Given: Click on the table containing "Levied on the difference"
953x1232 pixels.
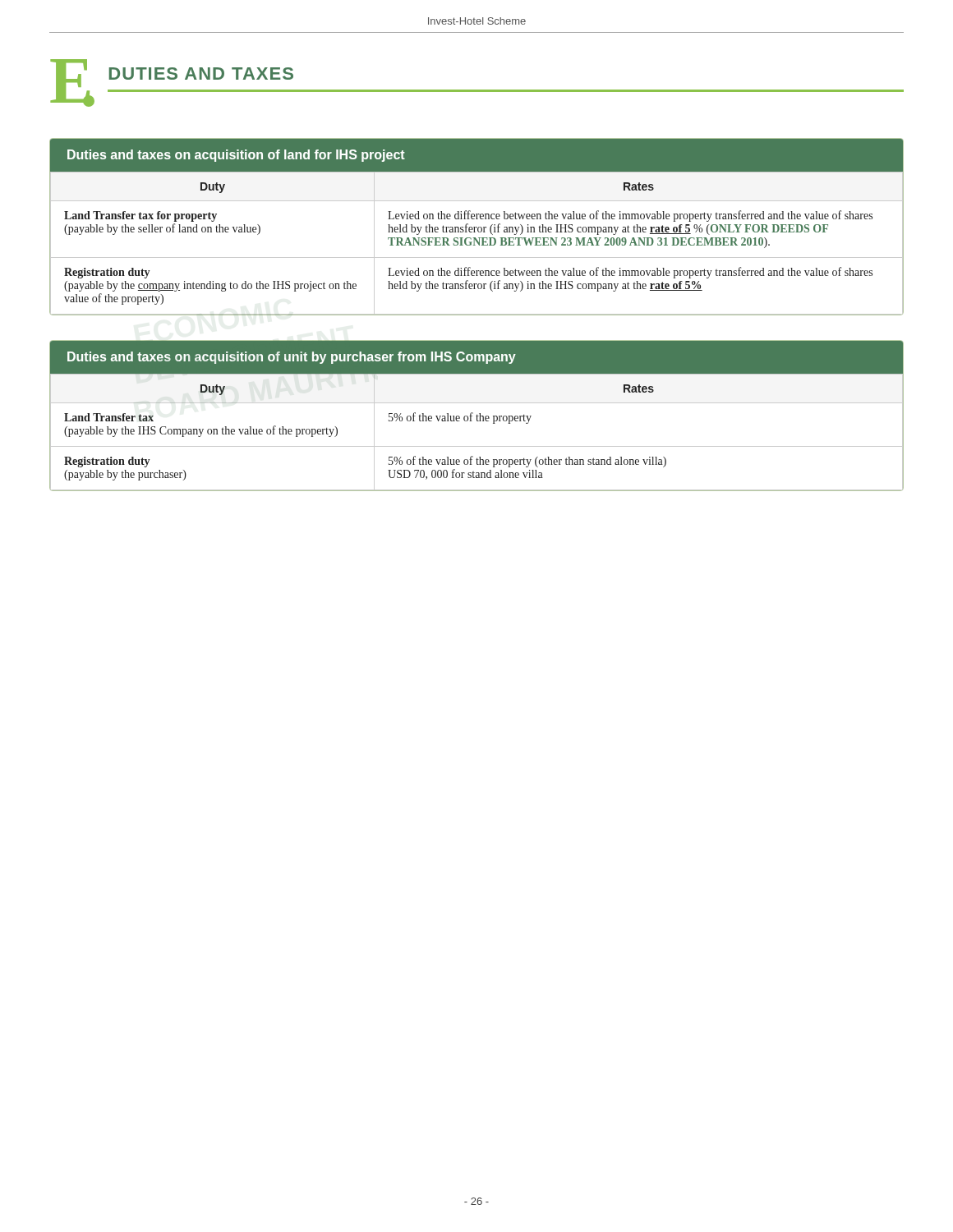Looking at the screenshot, I should click(476, 227).
